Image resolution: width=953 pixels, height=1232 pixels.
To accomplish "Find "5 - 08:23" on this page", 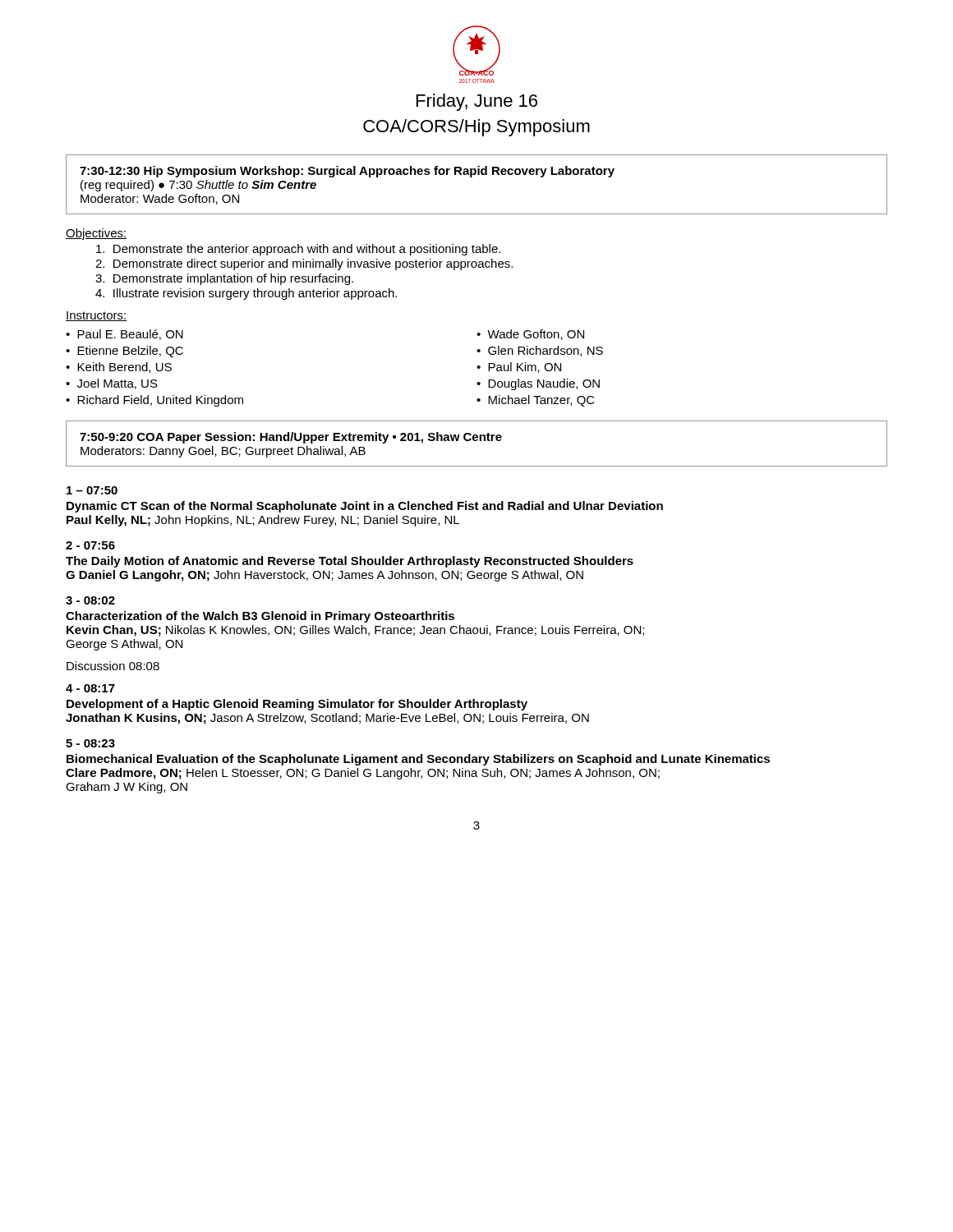I will click(x=90, y=743).
